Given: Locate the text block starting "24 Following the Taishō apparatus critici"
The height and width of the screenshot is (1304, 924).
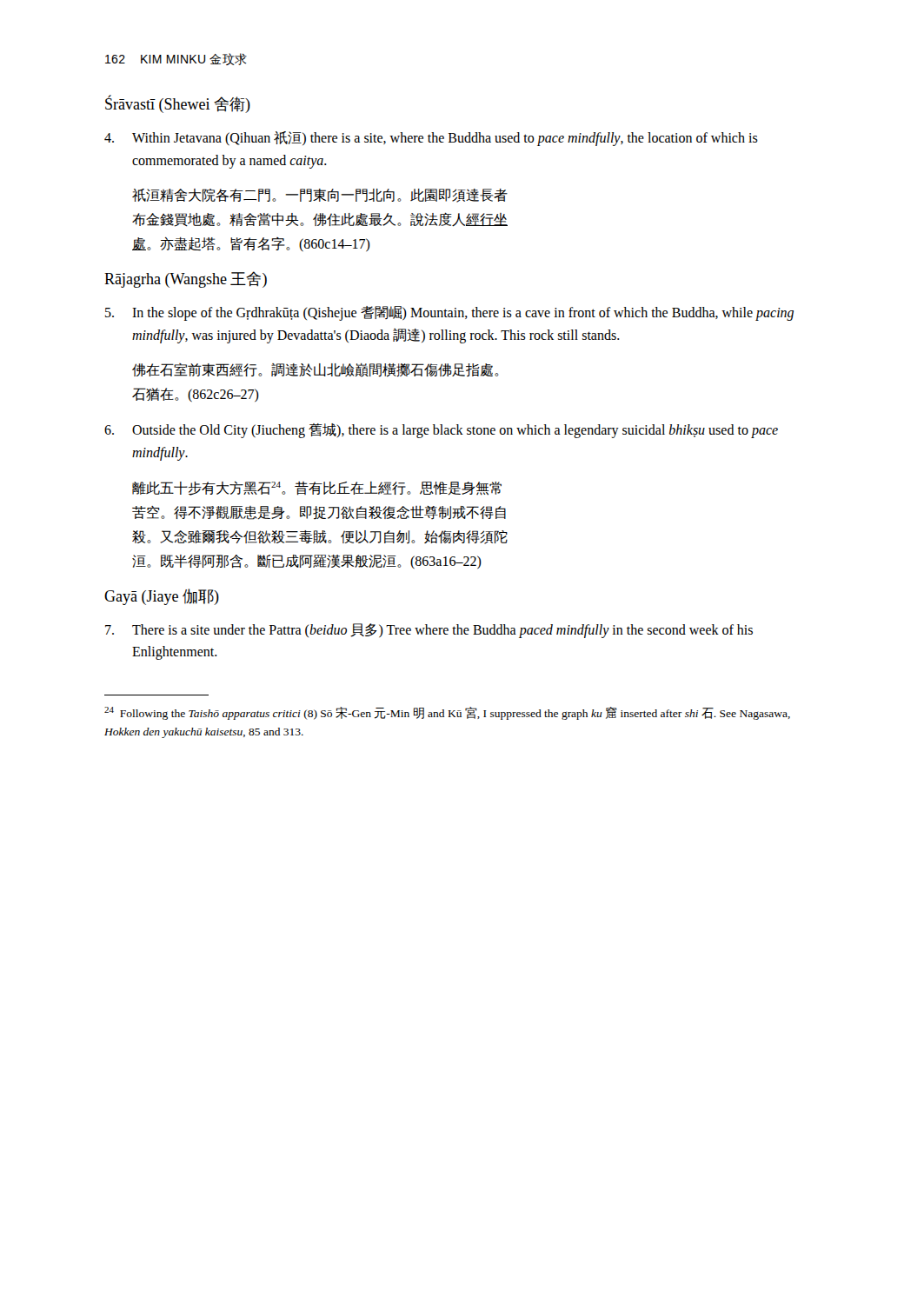Looking at the screenshot, I should (x=447, y=721).
